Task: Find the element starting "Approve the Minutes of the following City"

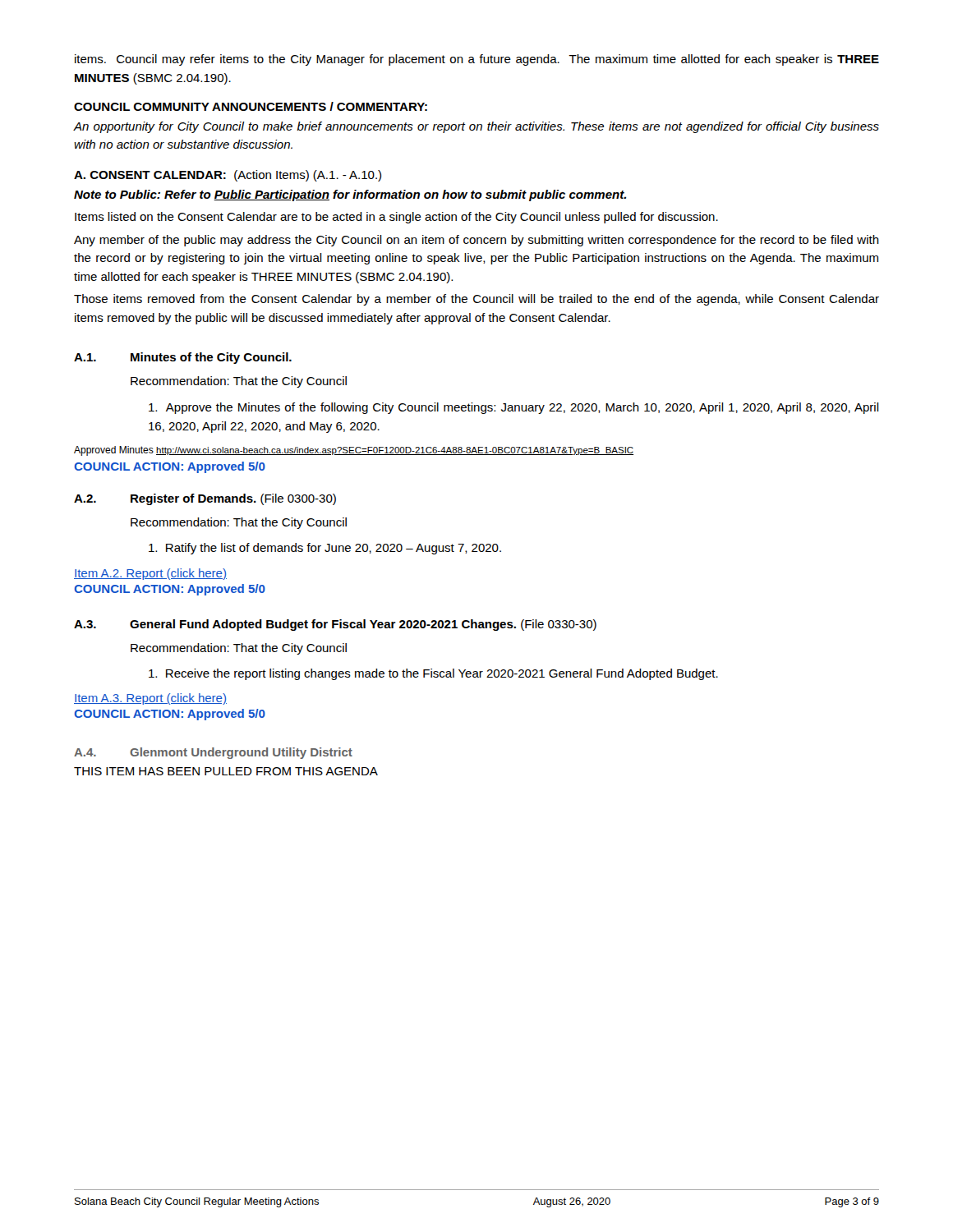Action: click(x=513, y=416)
